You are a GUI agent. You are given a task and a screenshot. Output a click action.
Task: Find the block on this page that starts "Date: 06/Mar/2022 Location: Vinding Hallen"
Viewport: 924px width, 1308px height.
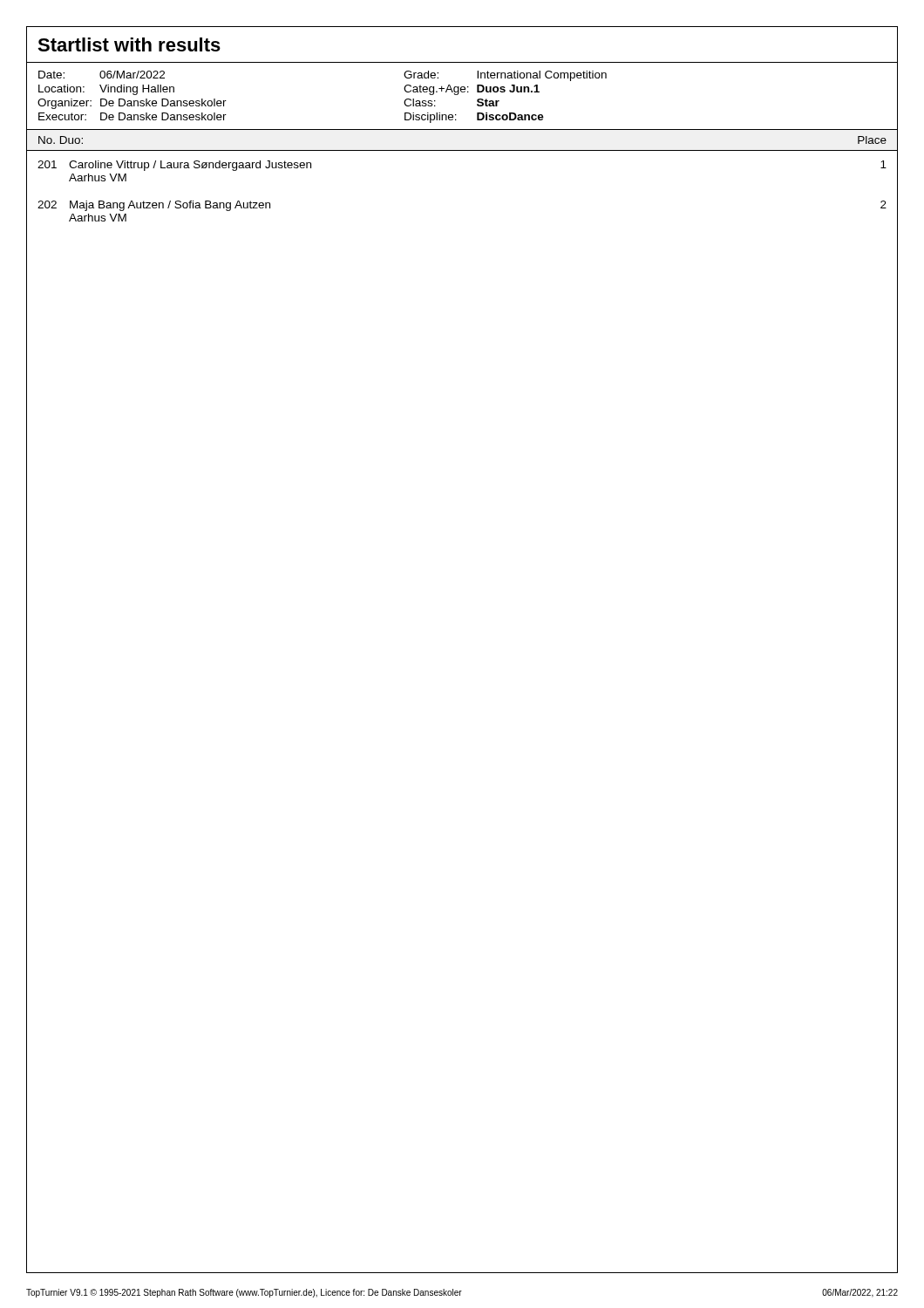pos(462,96)
